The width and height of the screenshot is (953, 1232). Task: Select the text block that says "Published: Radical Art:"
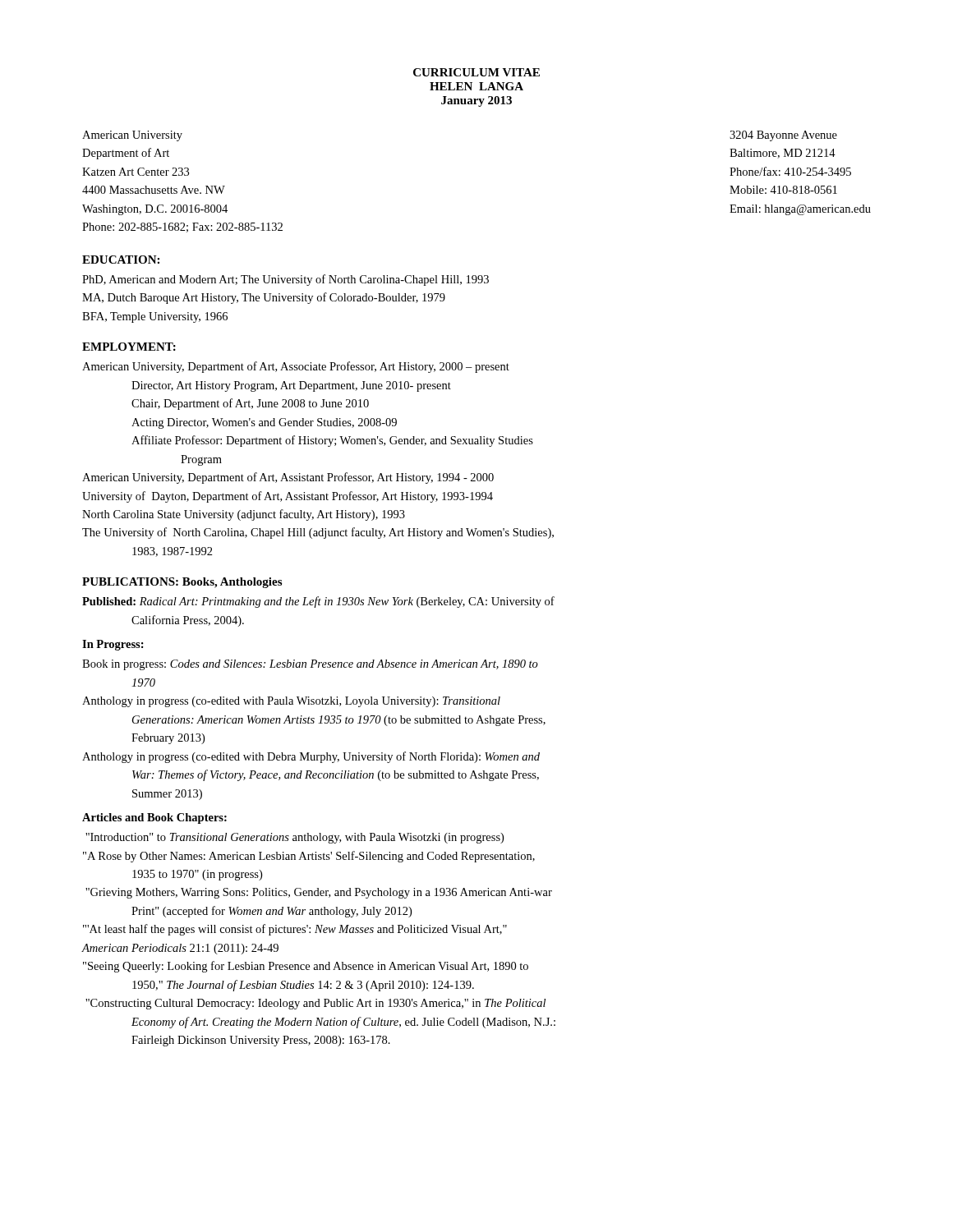[318, 612]
